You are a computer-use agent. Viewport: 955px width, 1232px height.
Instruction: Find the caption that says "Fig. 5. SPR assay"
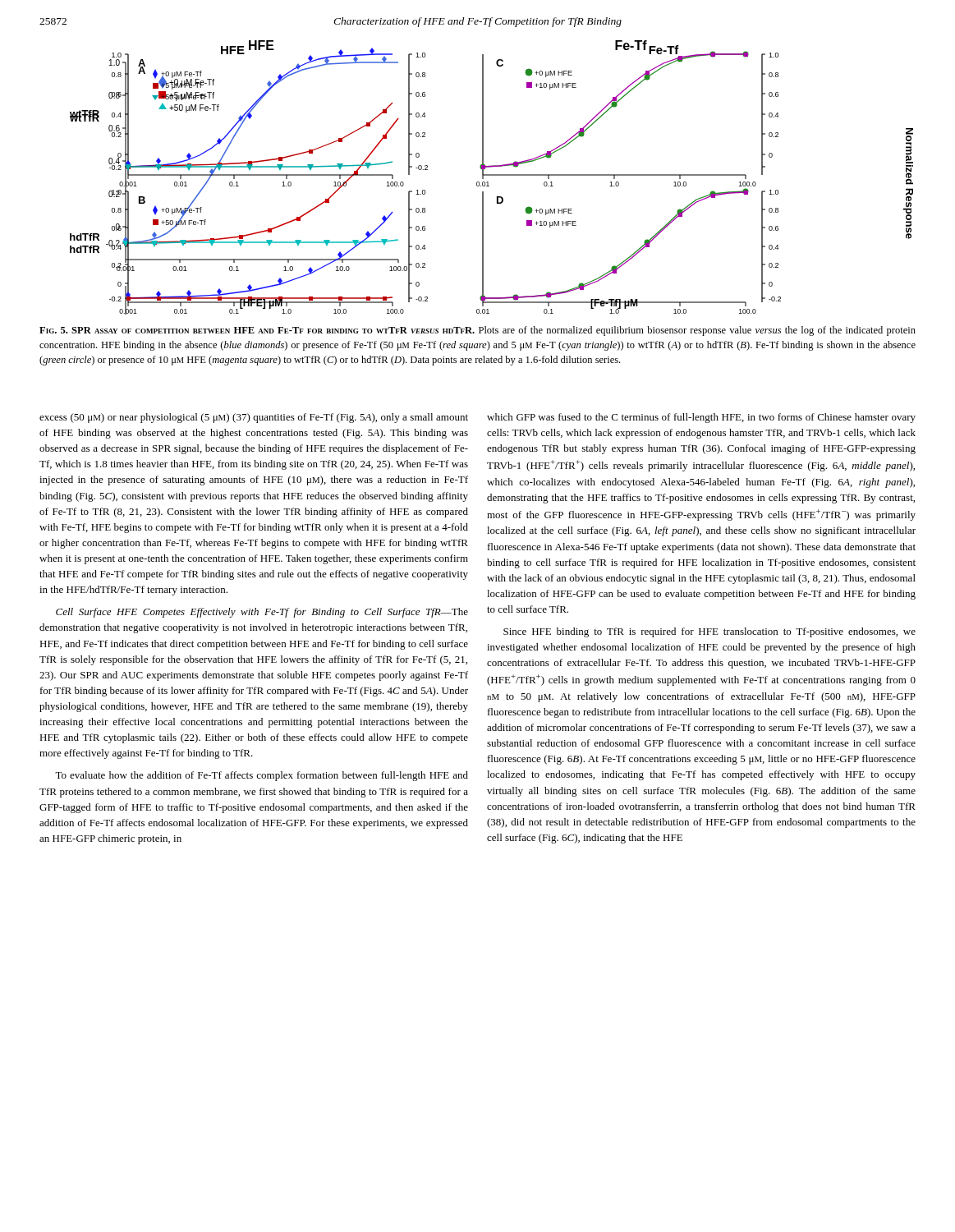click(478, 345)
